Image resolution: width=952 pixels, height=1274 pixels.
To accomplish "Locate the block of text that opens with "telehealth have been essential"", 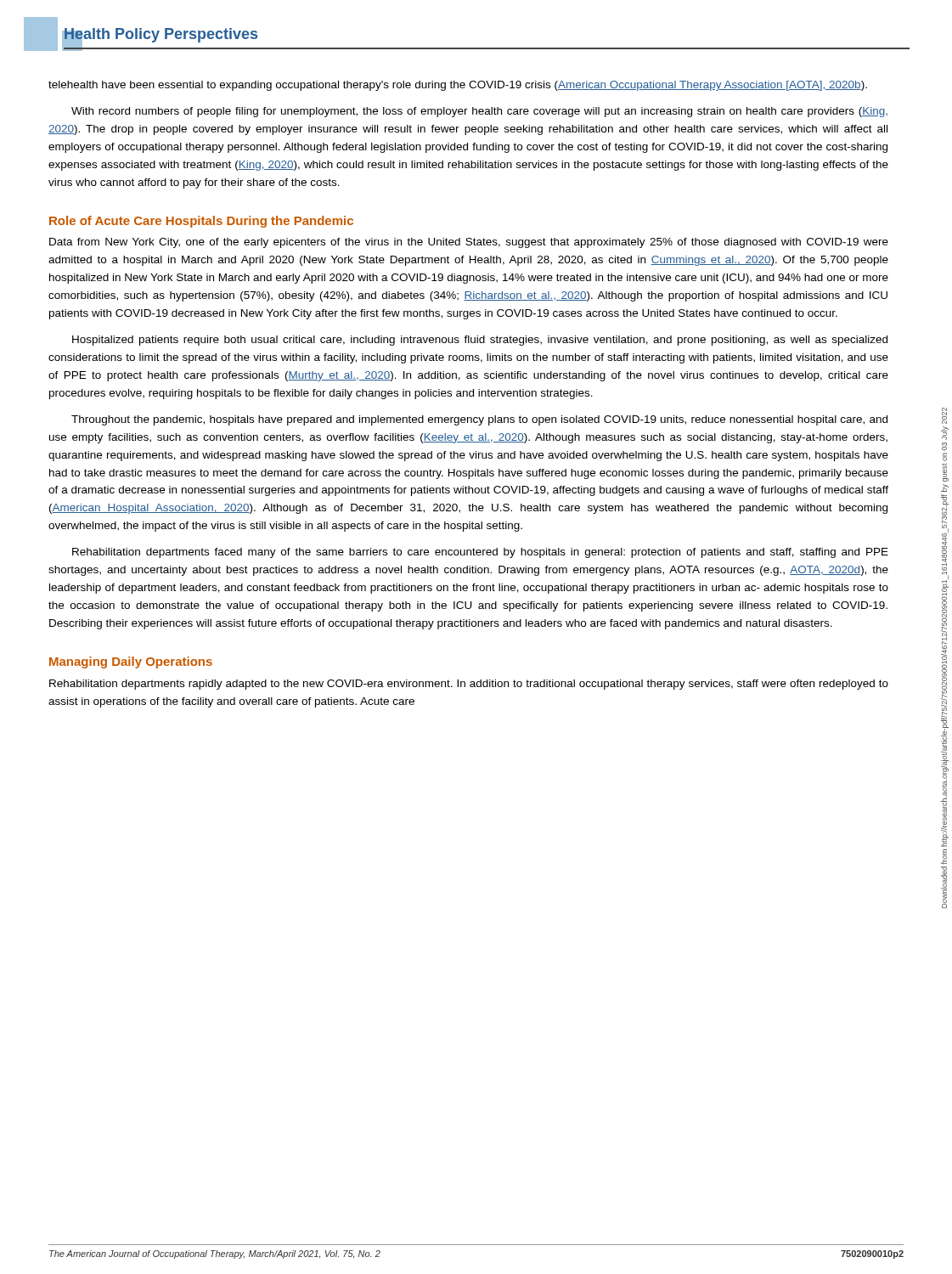I will click(468, 85).
